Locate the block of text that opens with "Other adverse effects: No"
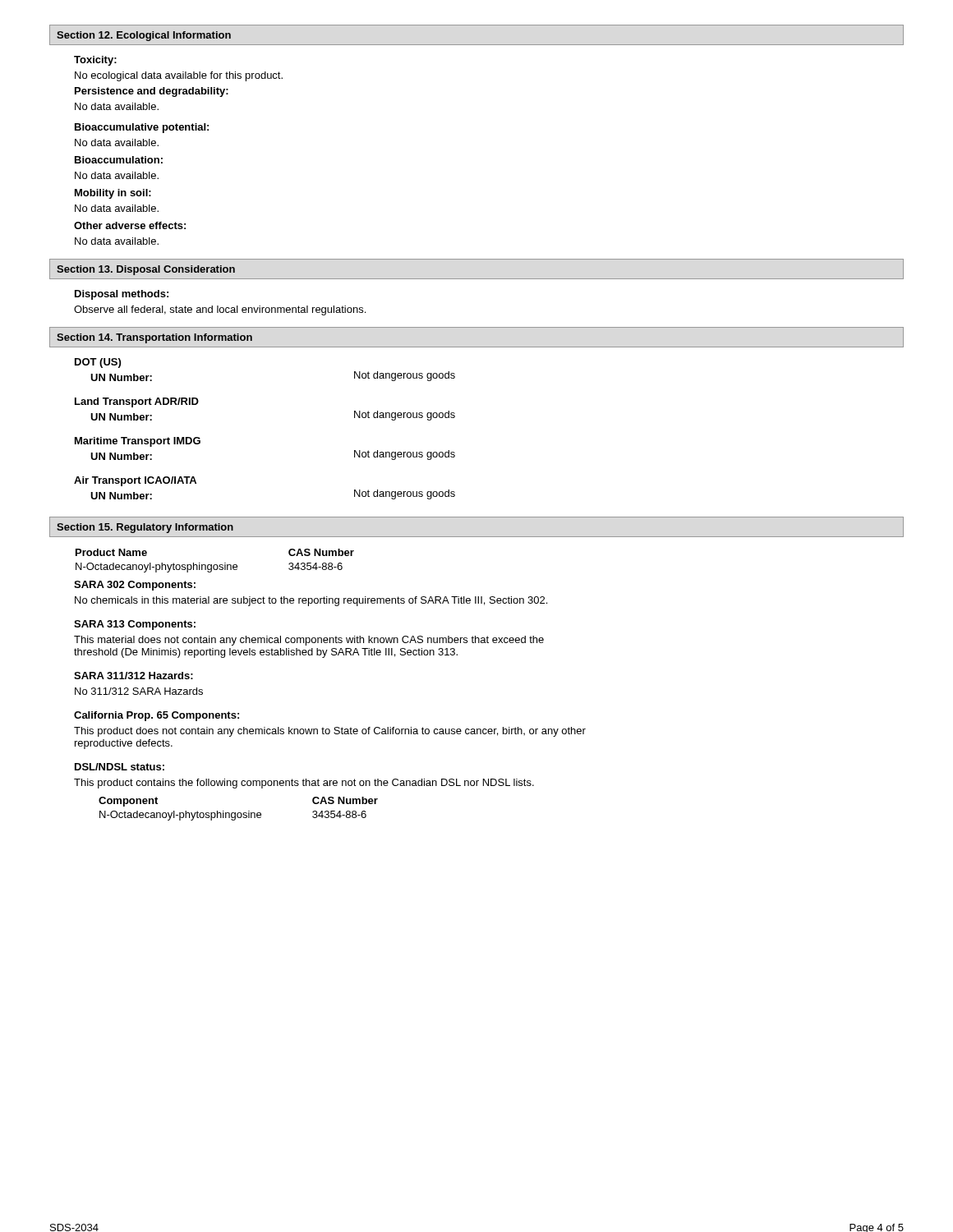Screen dimensions: 1232x953 (x=130, y=225)
